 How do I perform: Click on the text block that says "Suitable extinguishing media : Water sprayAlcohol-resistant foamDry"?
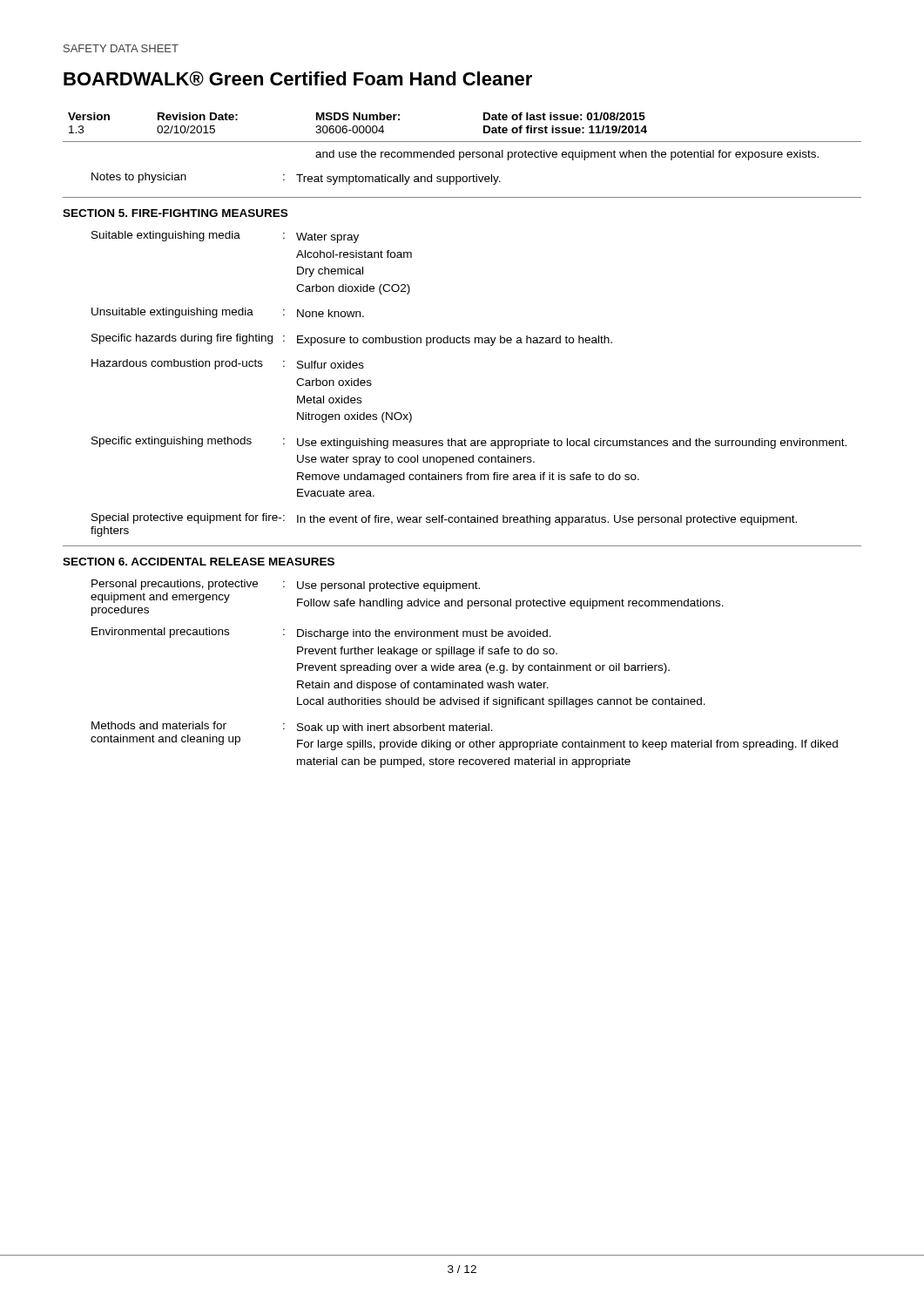tap(225, 237)
